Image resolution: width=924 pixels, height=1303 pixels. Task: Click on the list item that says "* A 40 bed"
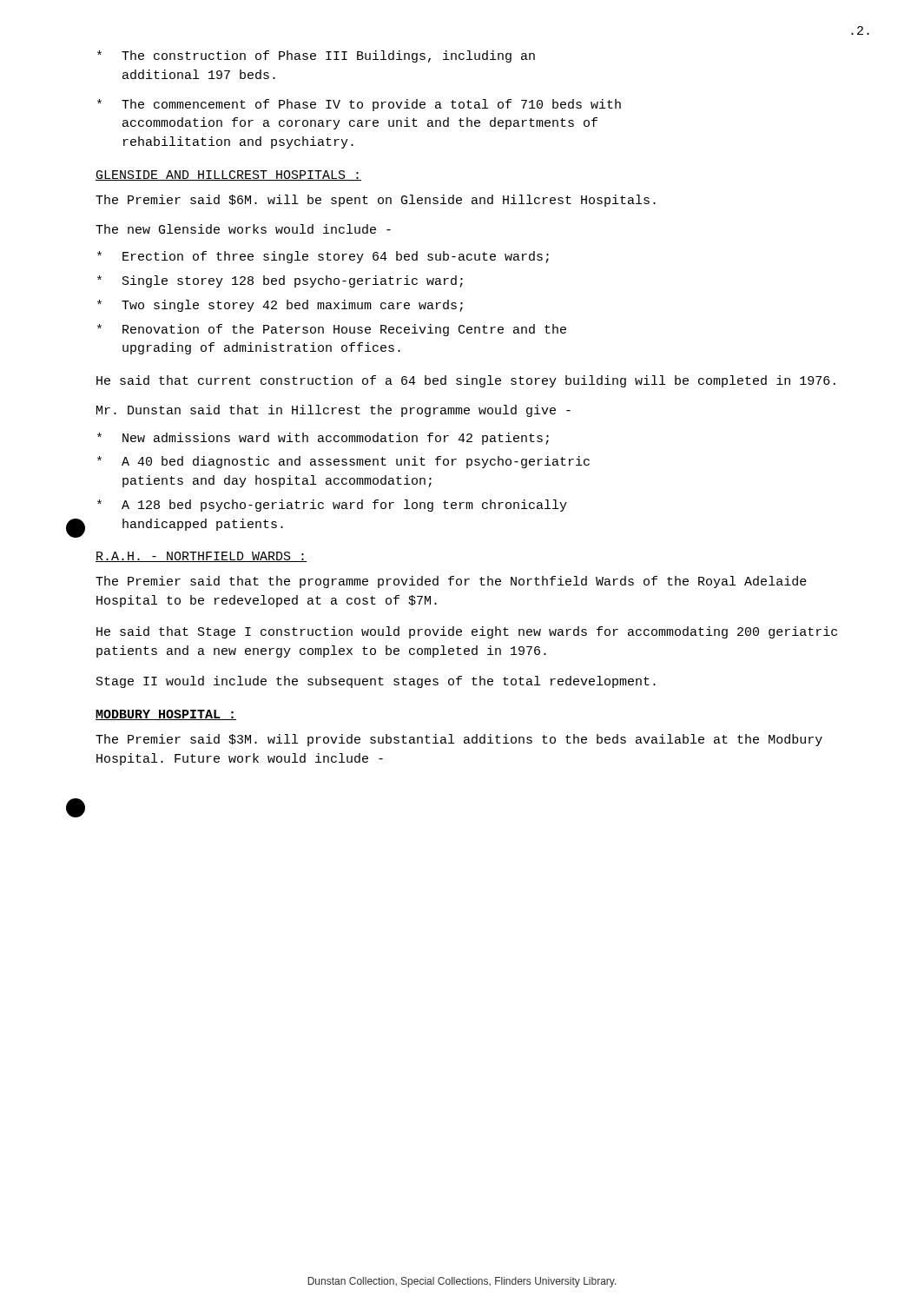pos(484,473)
